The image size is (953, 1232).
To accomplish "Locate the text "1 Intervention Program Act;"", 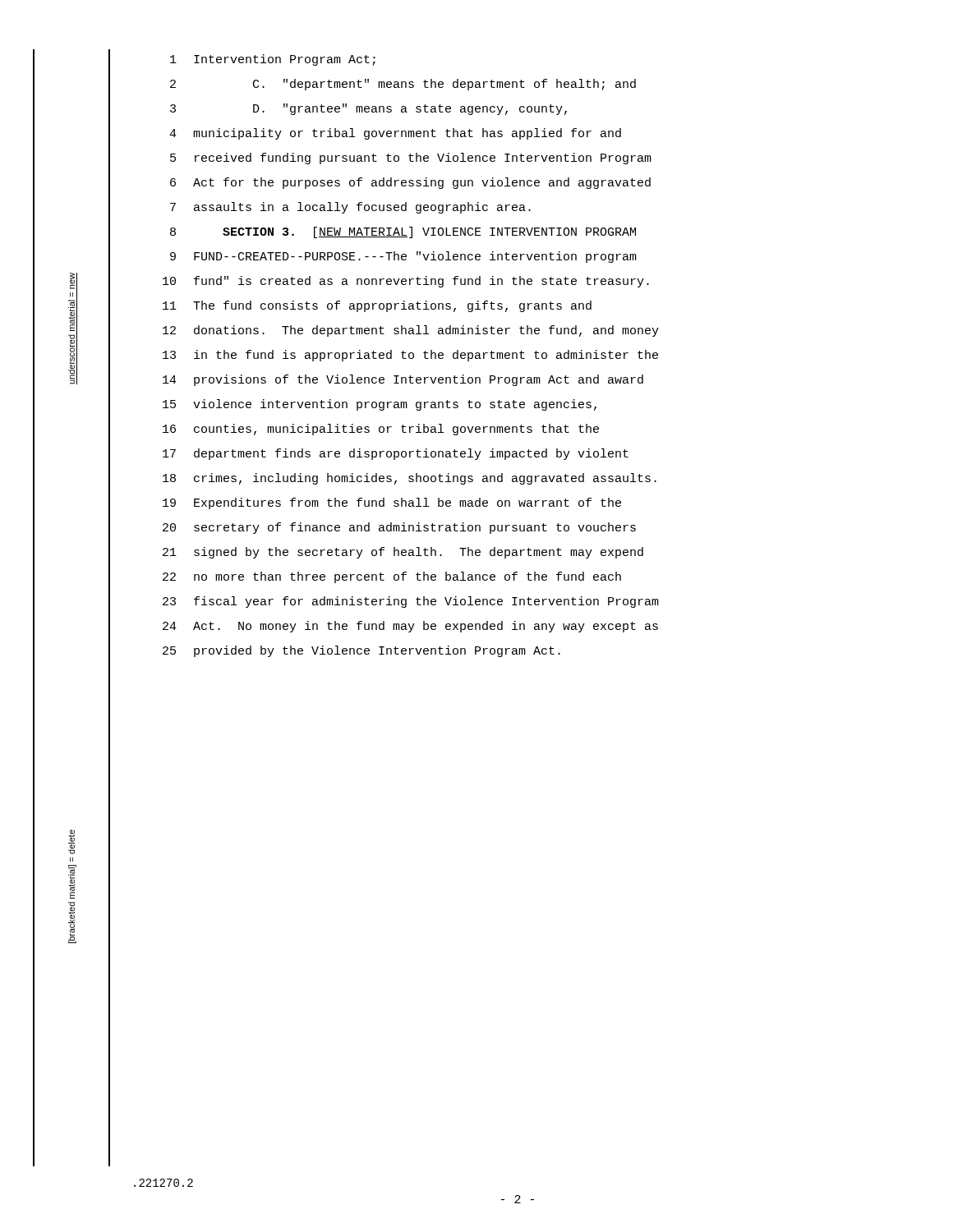I will (273, 60).
